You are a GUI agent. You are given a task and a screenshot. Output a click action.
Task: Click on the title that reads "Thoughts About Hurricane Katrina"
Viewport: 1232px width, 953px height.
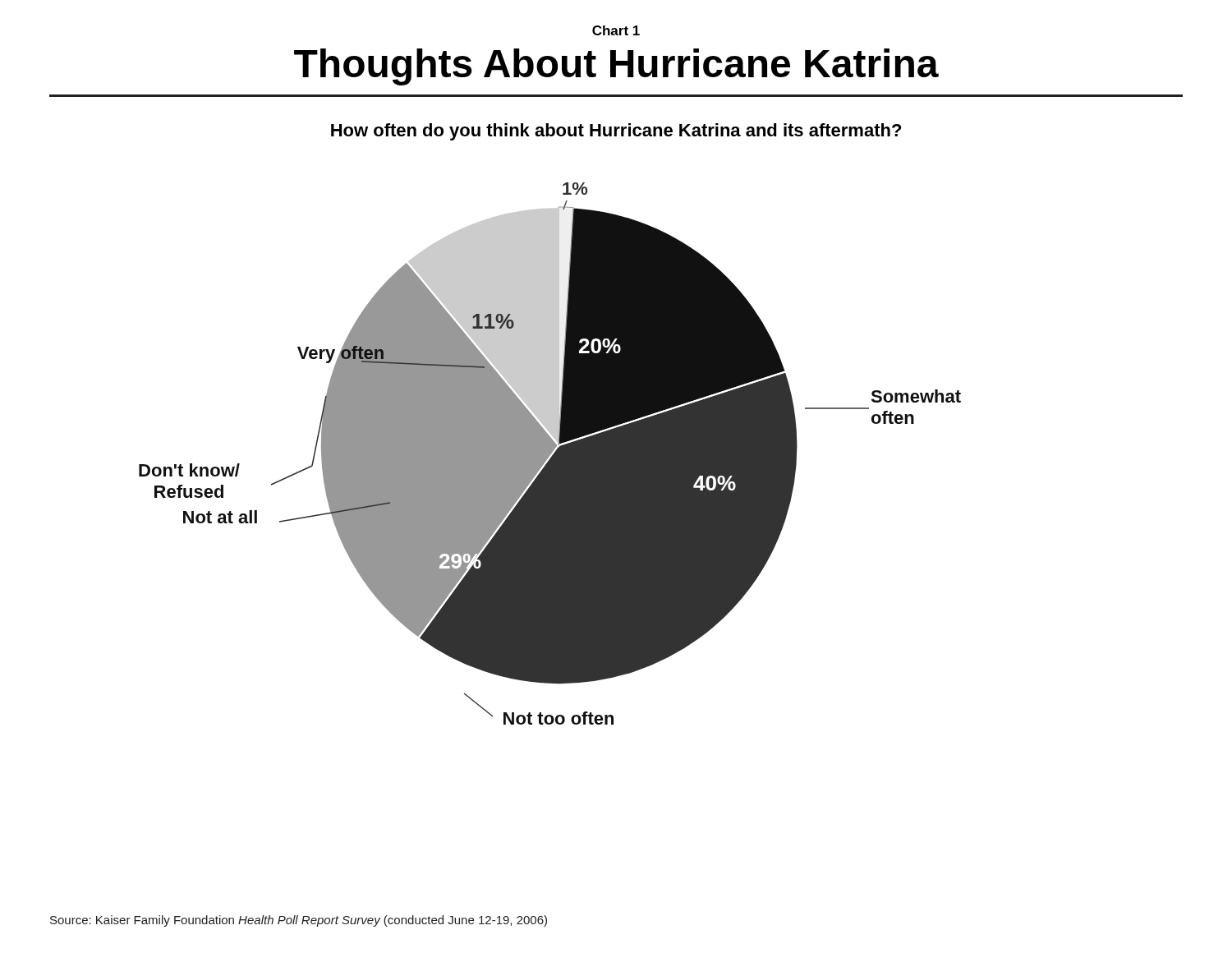point(616,64)
